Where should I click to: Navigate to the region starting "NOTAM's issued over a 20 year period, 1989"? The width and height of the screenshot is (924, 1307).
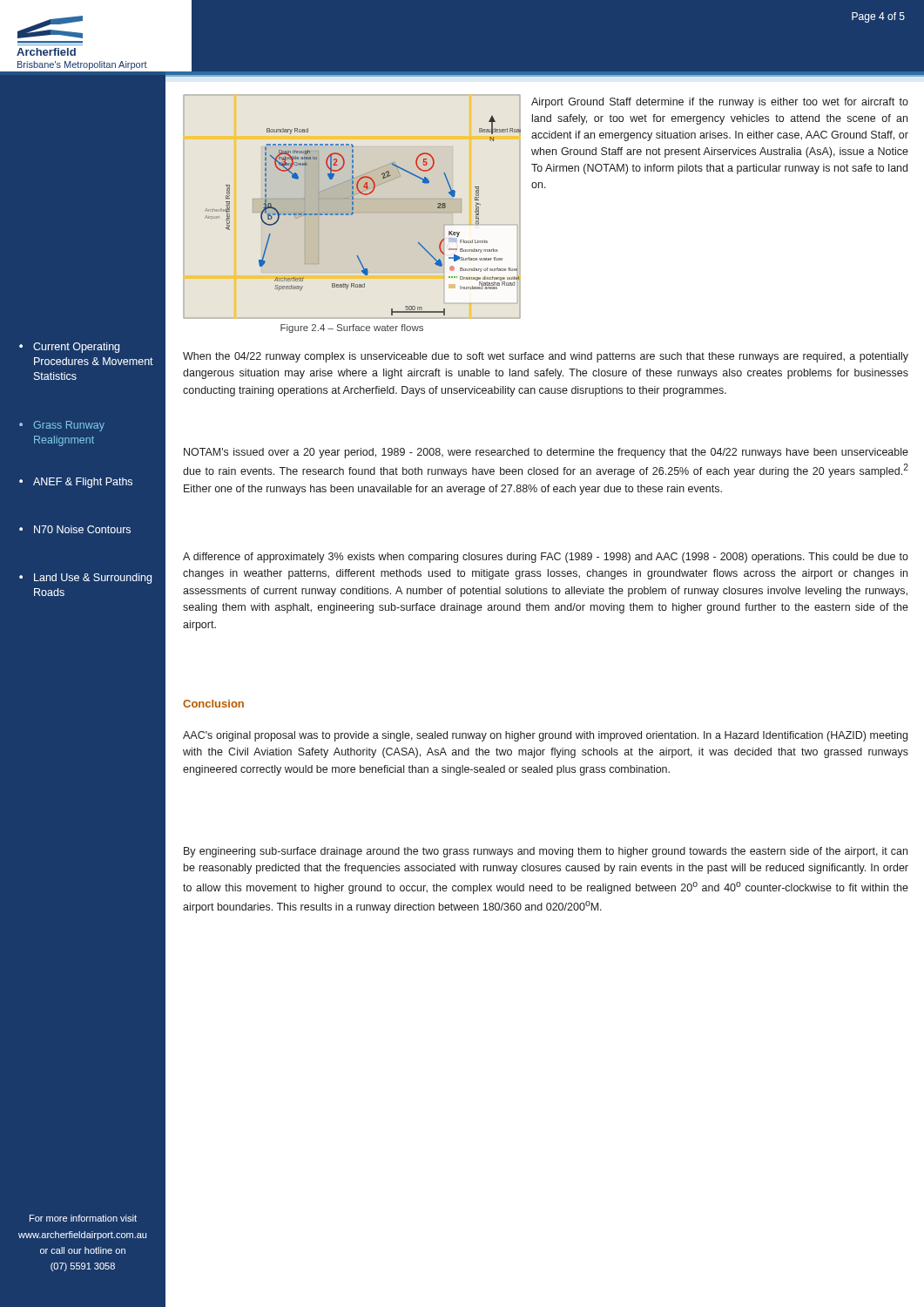coord(546,470)
